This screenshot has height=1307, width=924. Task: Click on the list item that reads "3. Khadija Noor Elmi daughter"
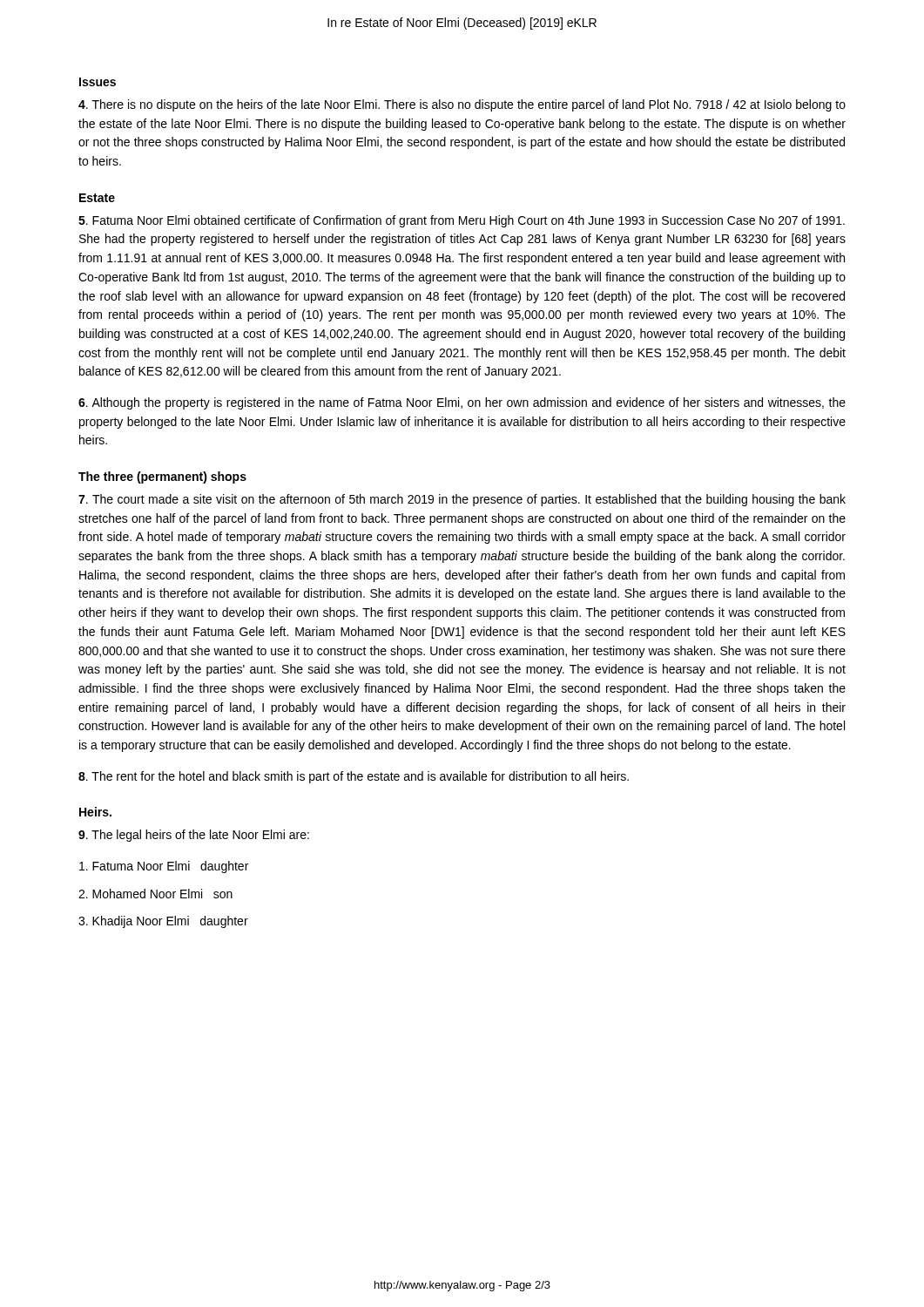point(163,921)
